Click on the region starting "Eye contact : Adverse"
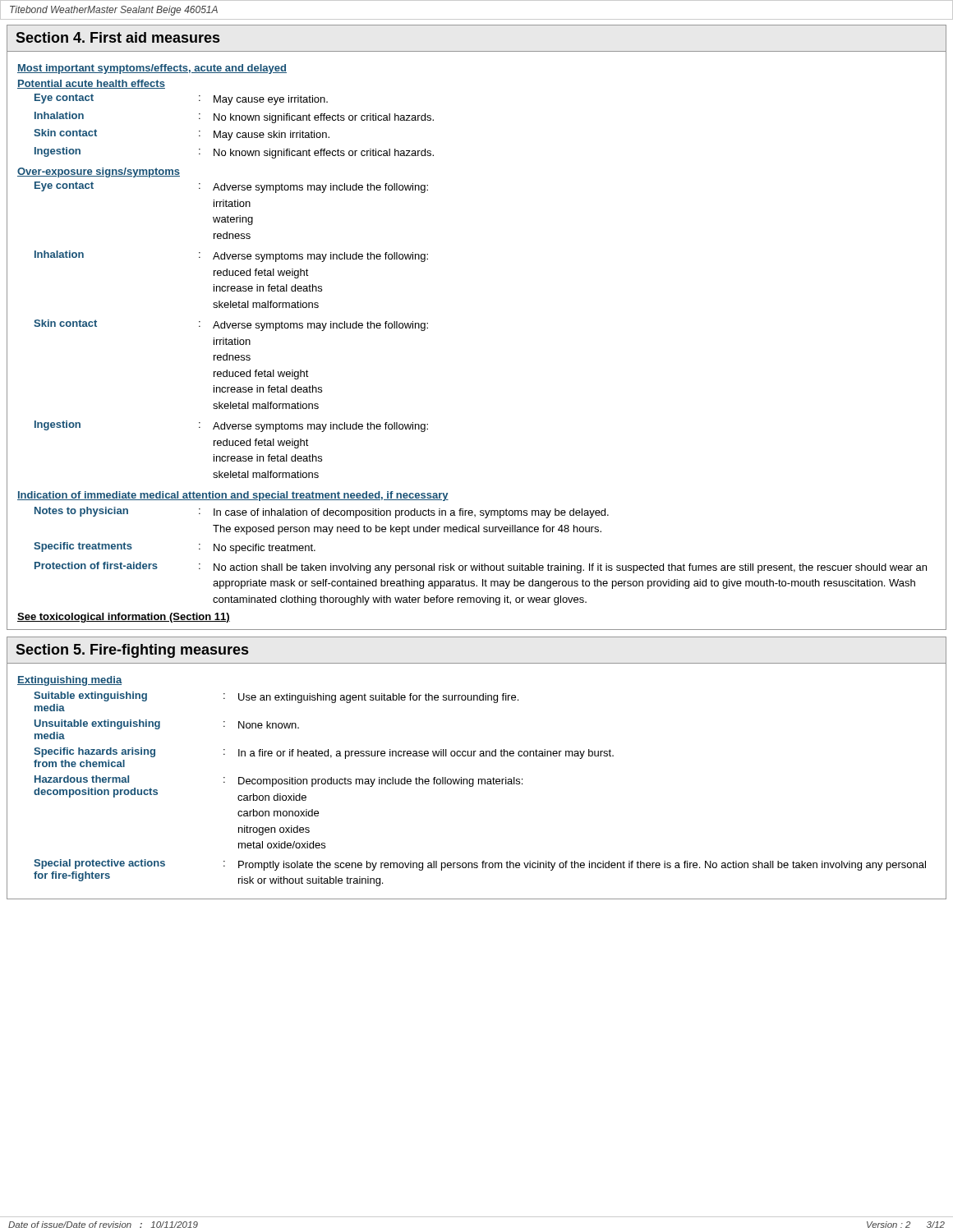953x1232 pixels. pos(231,187)
